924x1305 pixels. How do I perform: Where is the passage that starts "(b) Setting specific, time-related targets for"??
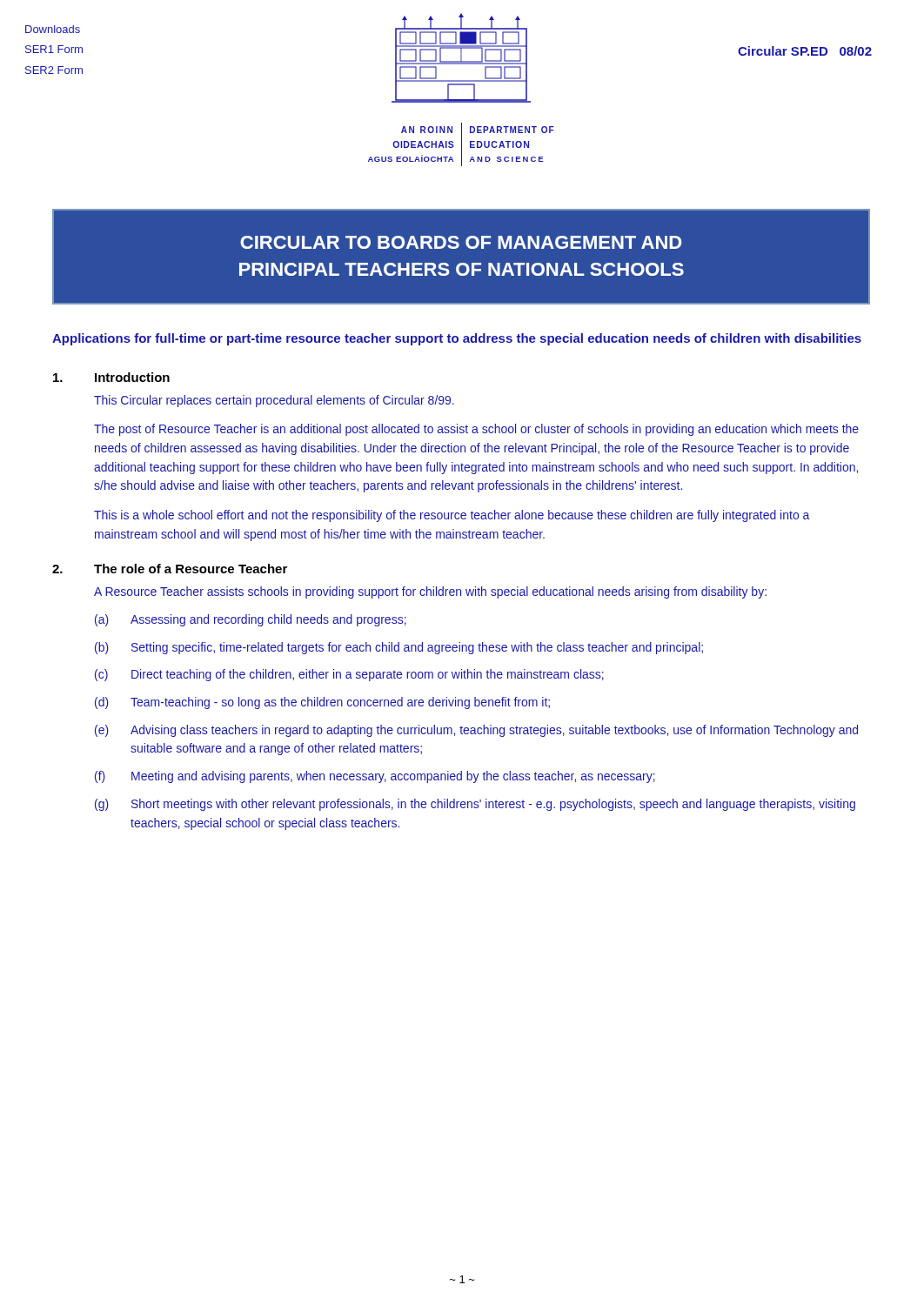coord(399,648)
